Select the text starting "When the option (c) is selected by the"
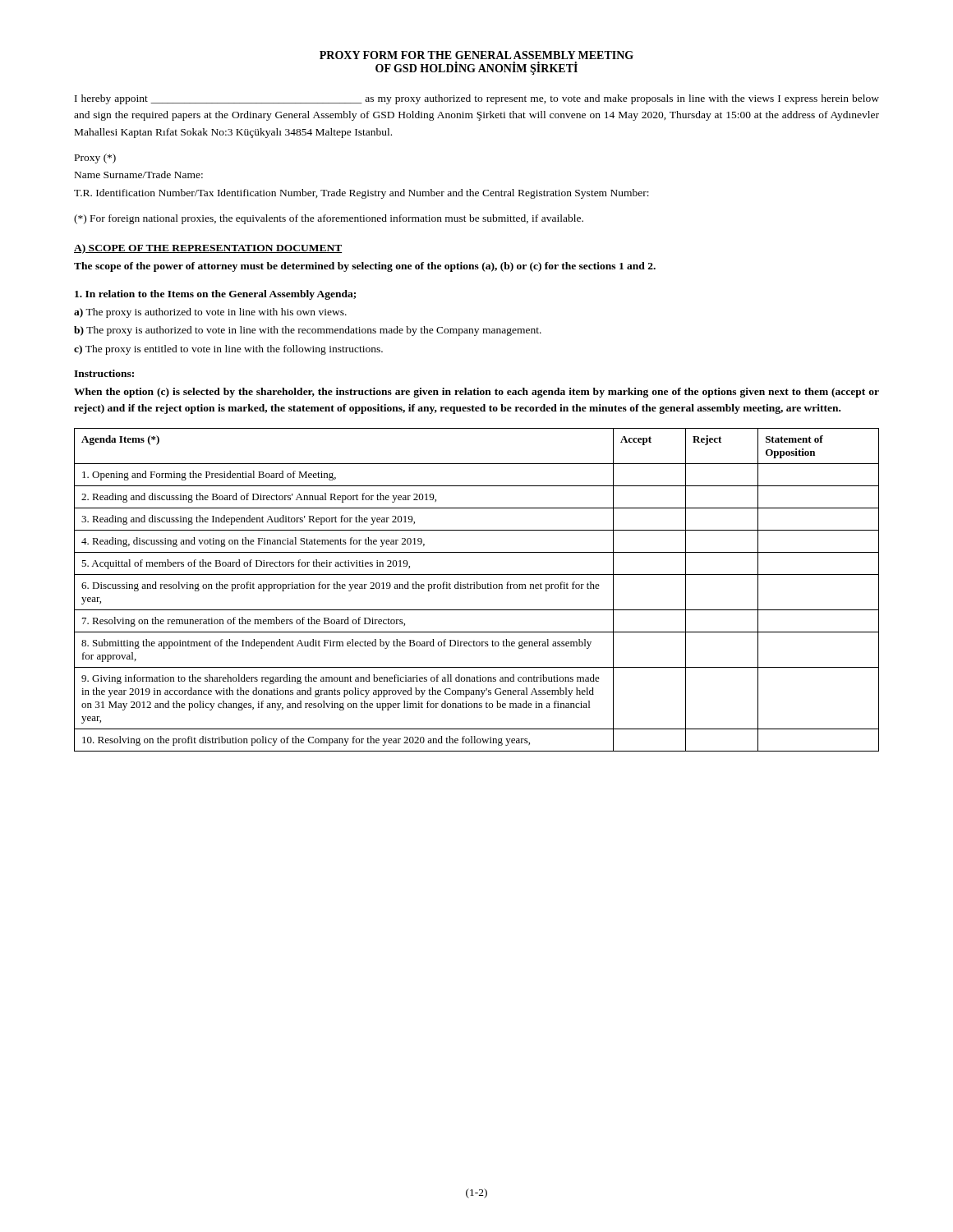The width and height of the screenshot is (953, 1232). [x=476, y=399]
